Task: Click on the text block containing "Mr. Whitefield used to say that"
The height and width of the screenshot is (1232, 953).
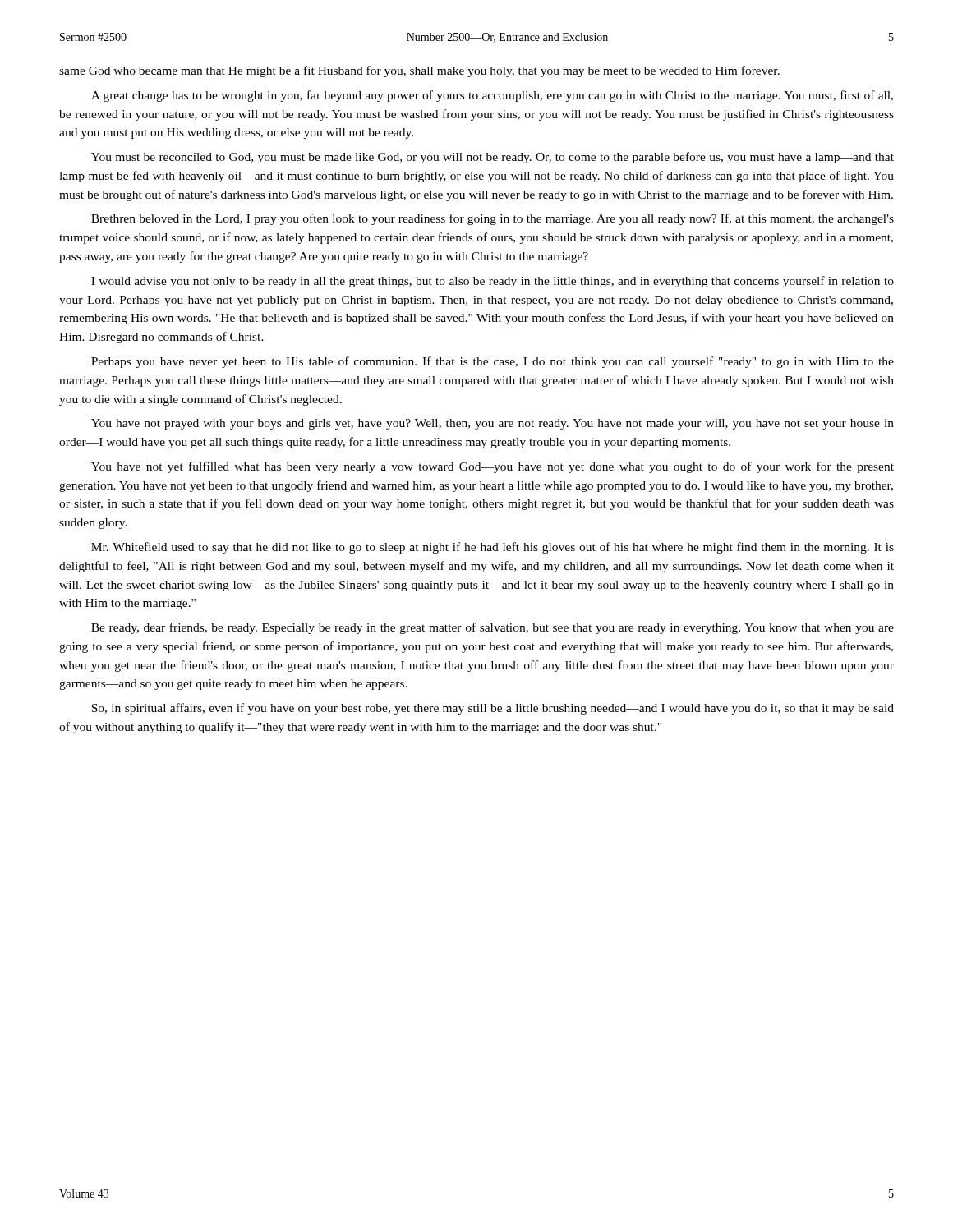Action: [476, 575]
